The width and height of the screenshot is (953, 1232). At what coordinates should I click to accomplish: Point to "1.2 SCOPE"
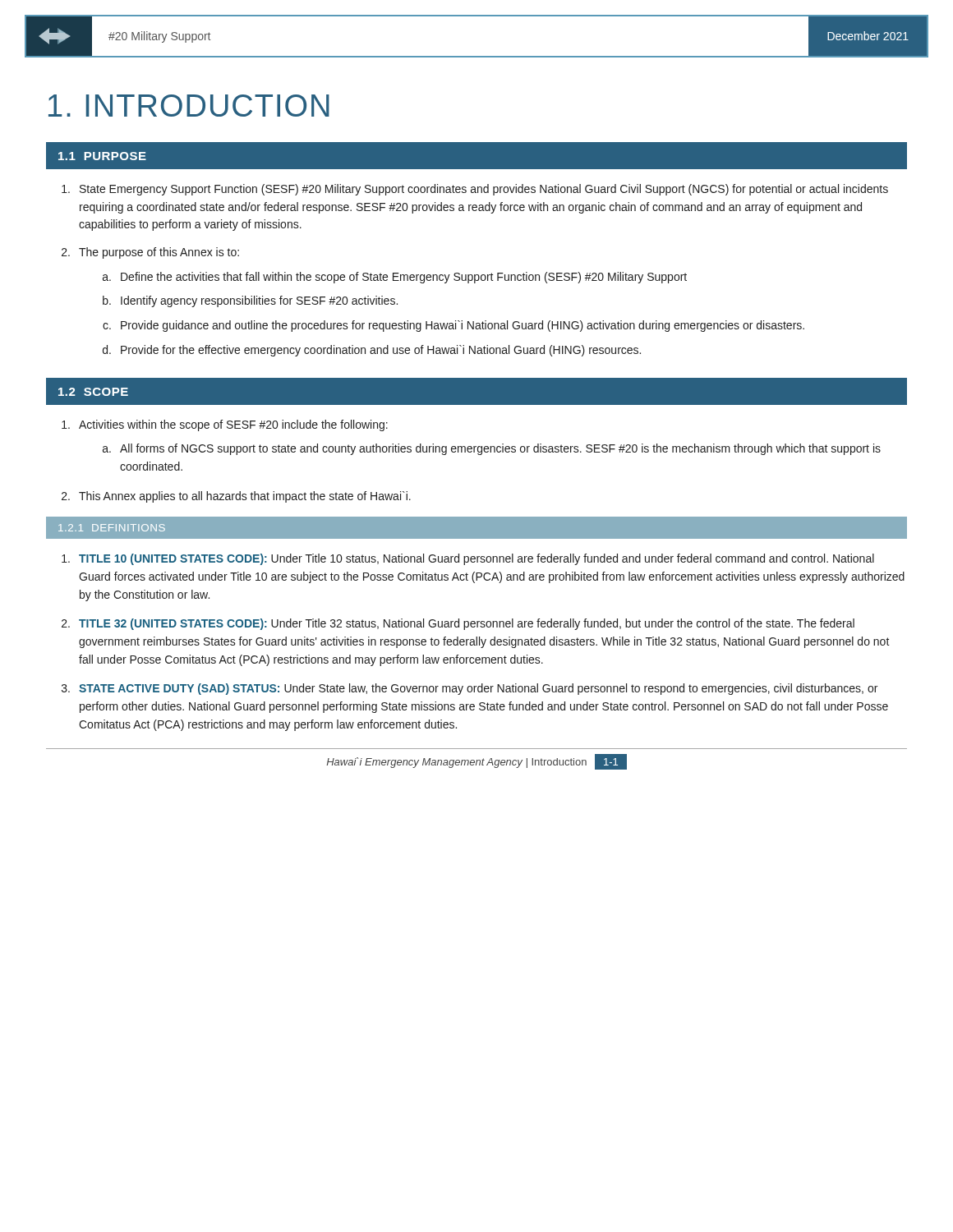tap(93, 391)
